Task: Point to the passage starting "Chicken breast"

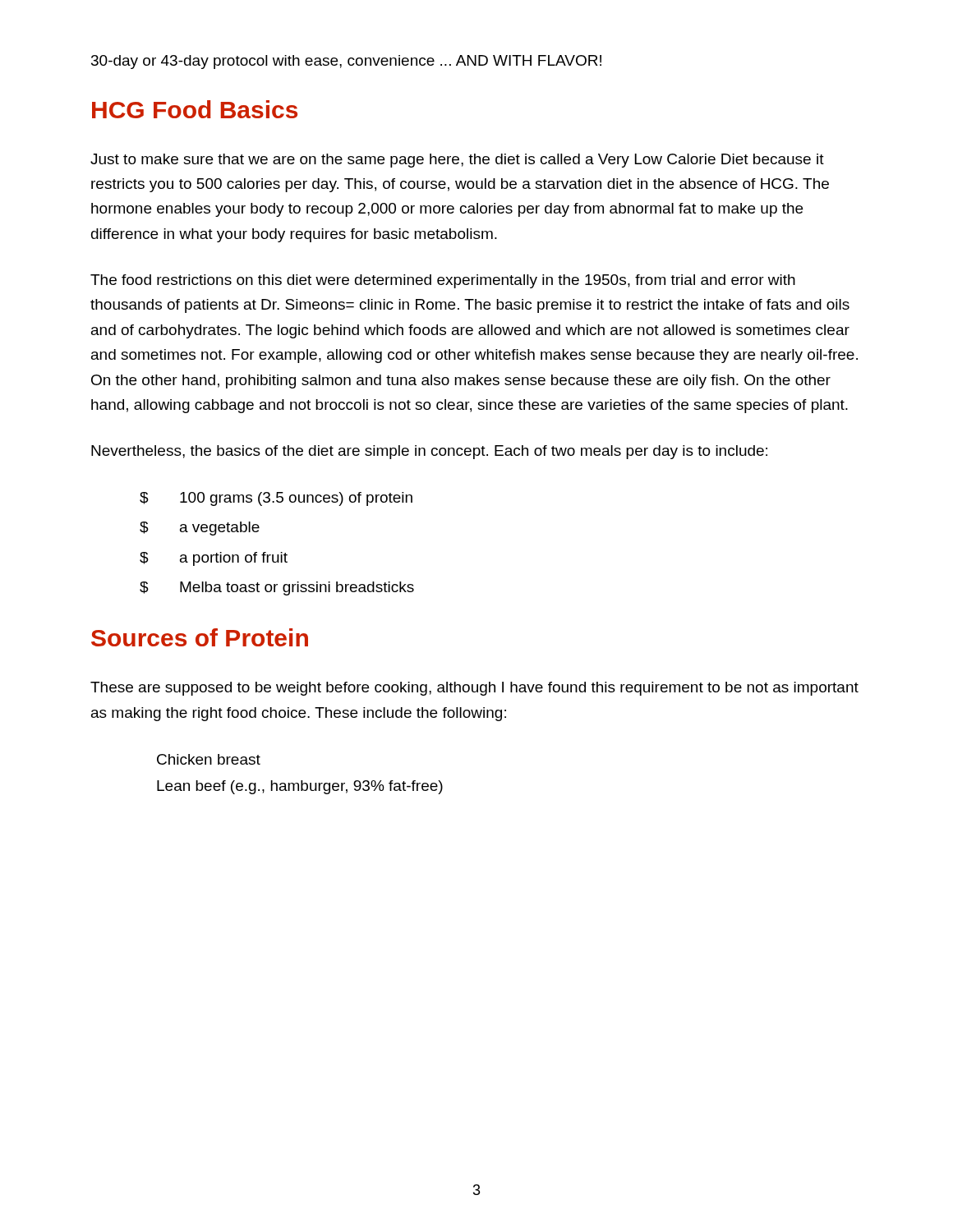Action: pos(208,759)
